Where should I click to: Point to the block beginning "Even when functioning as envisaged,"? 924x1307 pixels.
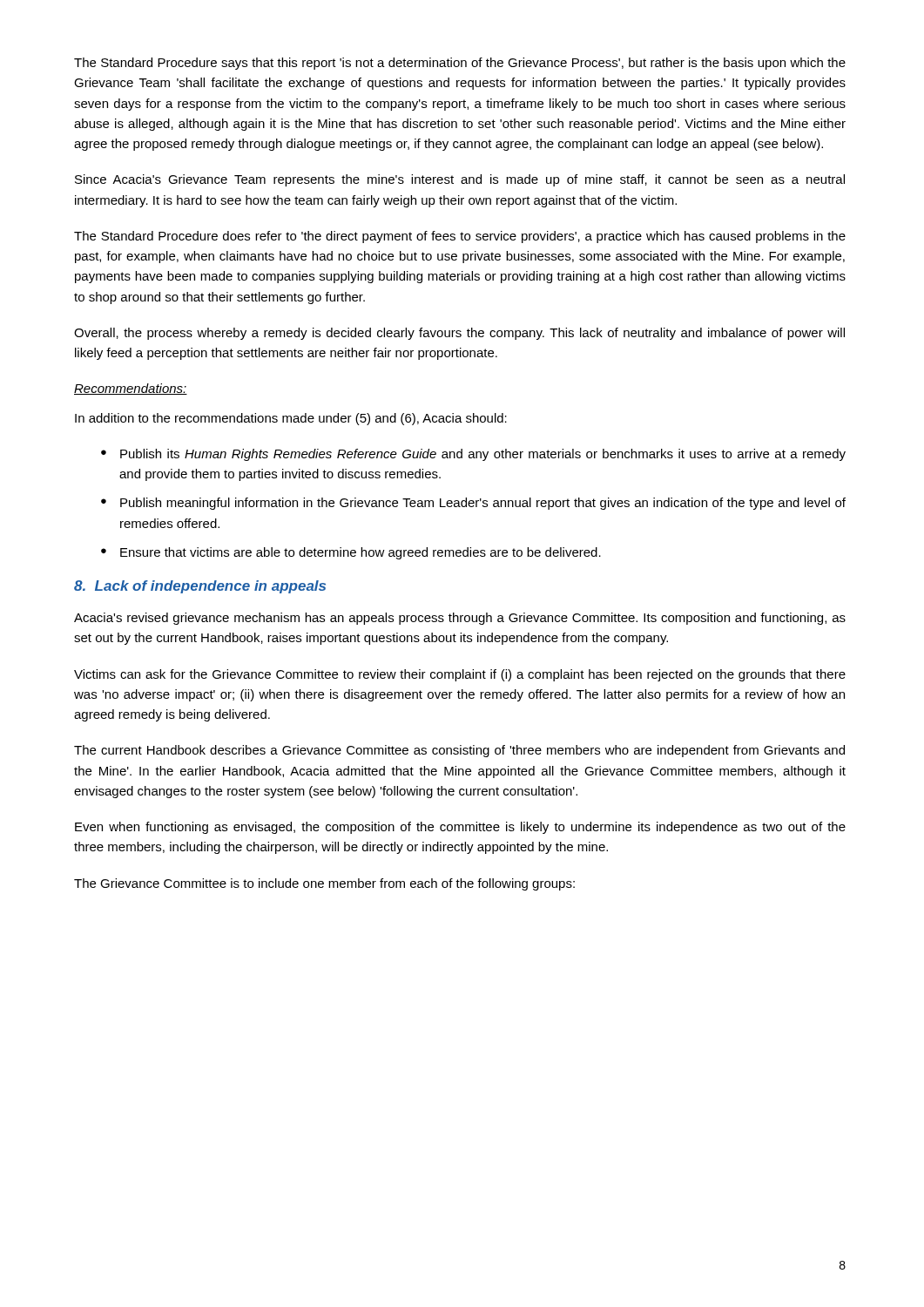(460, 837)
